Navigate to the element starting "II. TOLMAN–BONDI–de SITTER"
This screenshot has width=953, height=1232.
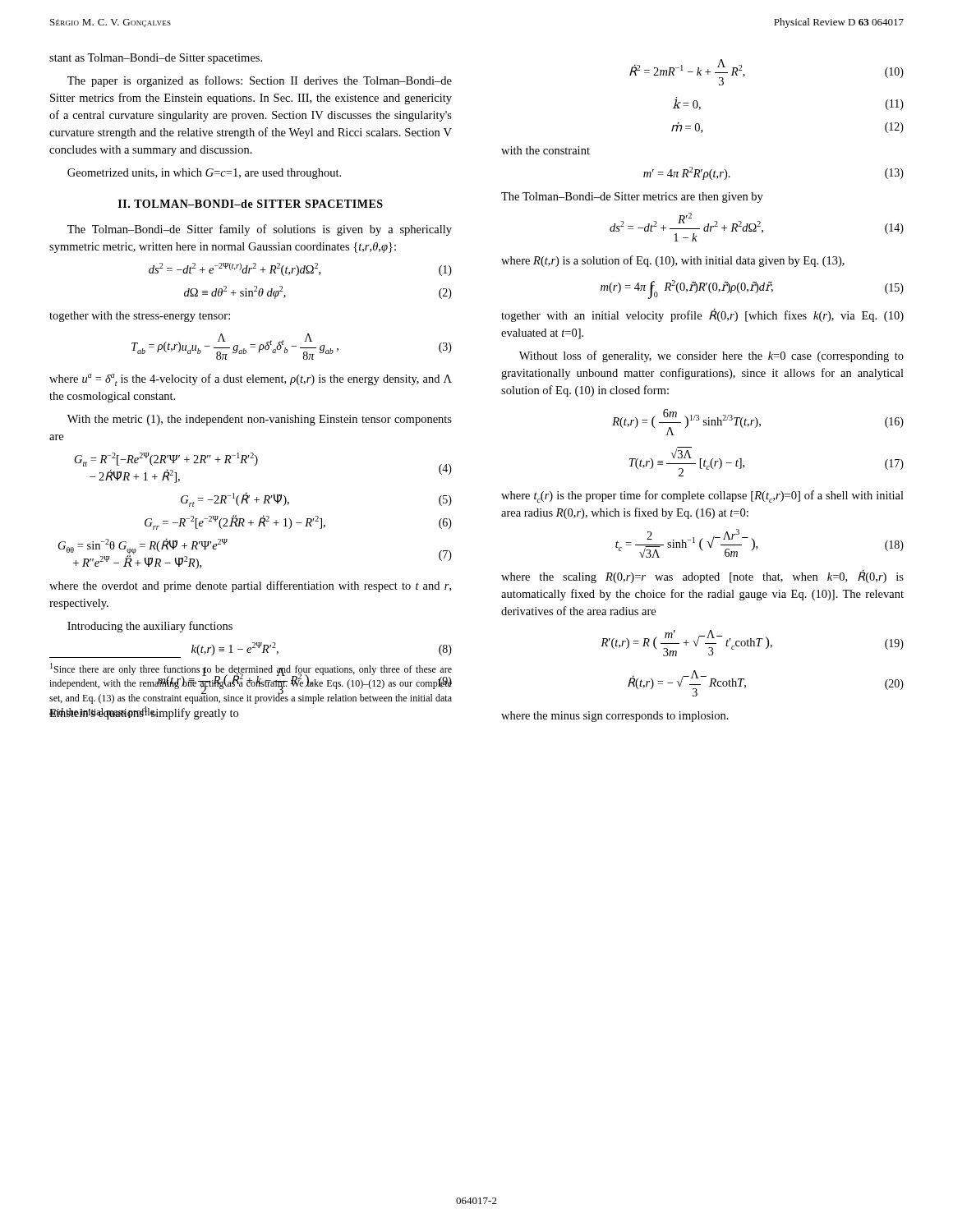pyautogui.click(x=251, y=204)
